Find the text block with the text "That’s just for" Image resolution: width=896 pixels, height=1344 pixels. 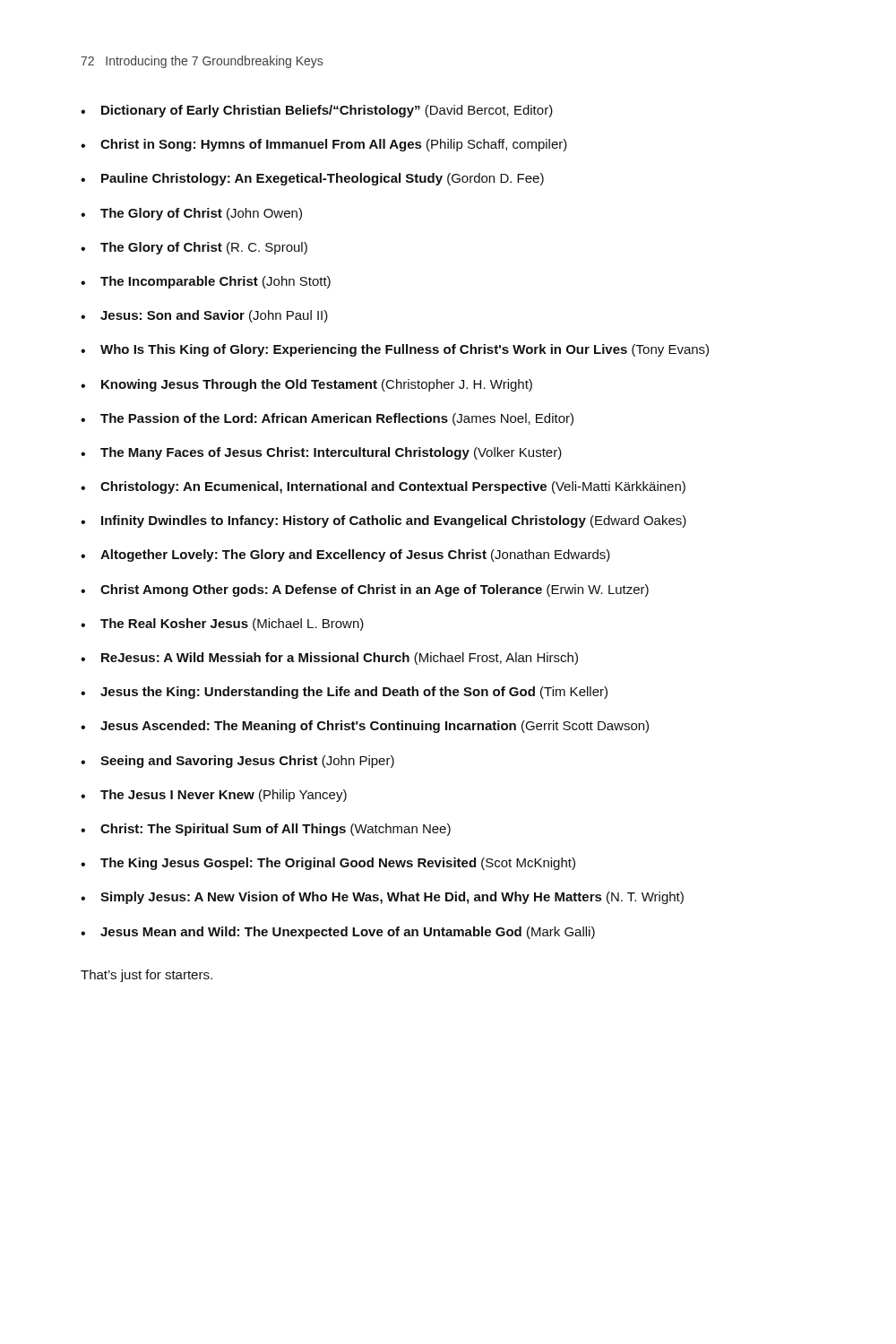tap(147, 974)
